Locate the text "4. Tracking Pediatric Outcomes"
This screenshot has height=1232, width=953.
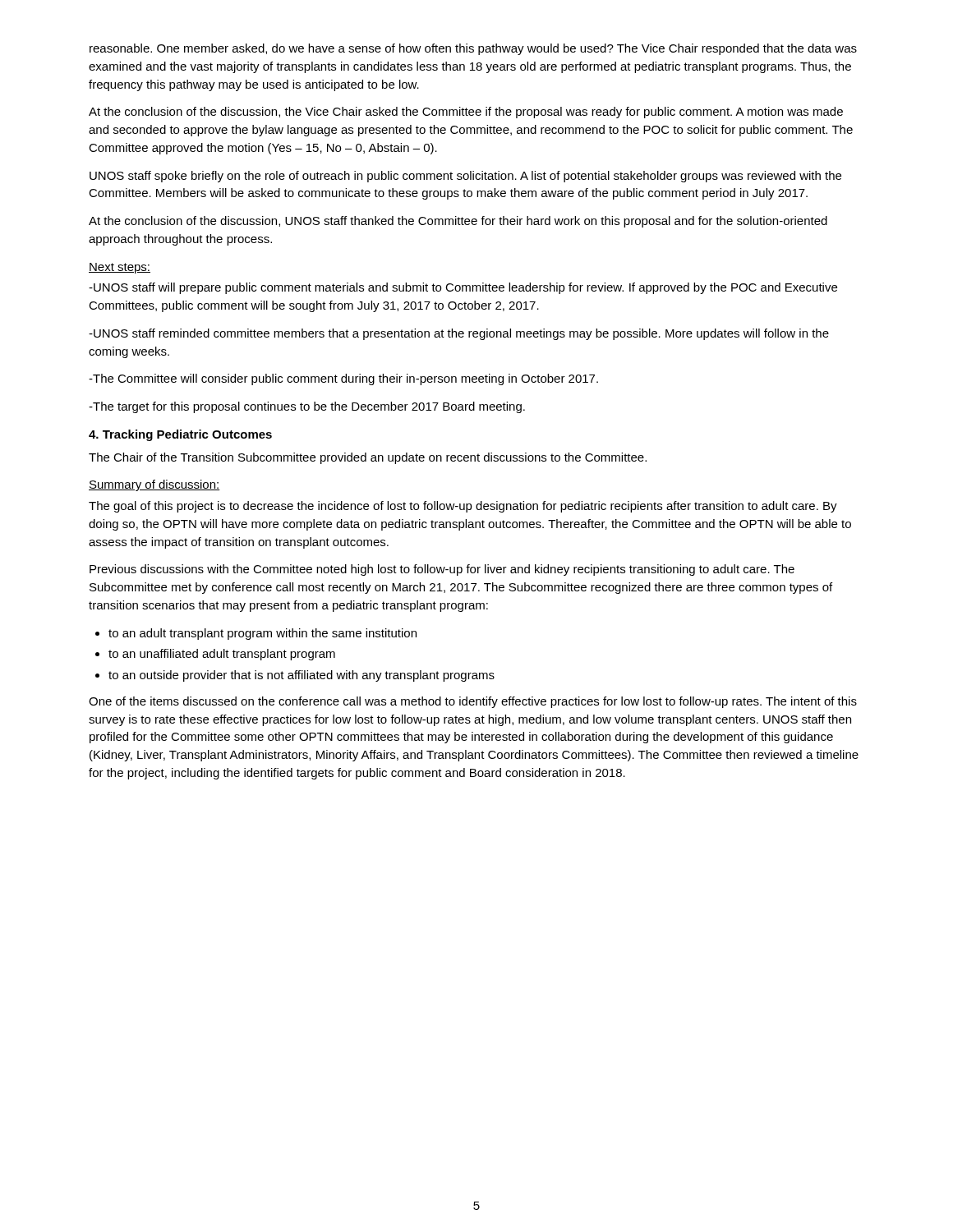pos(180,435)
